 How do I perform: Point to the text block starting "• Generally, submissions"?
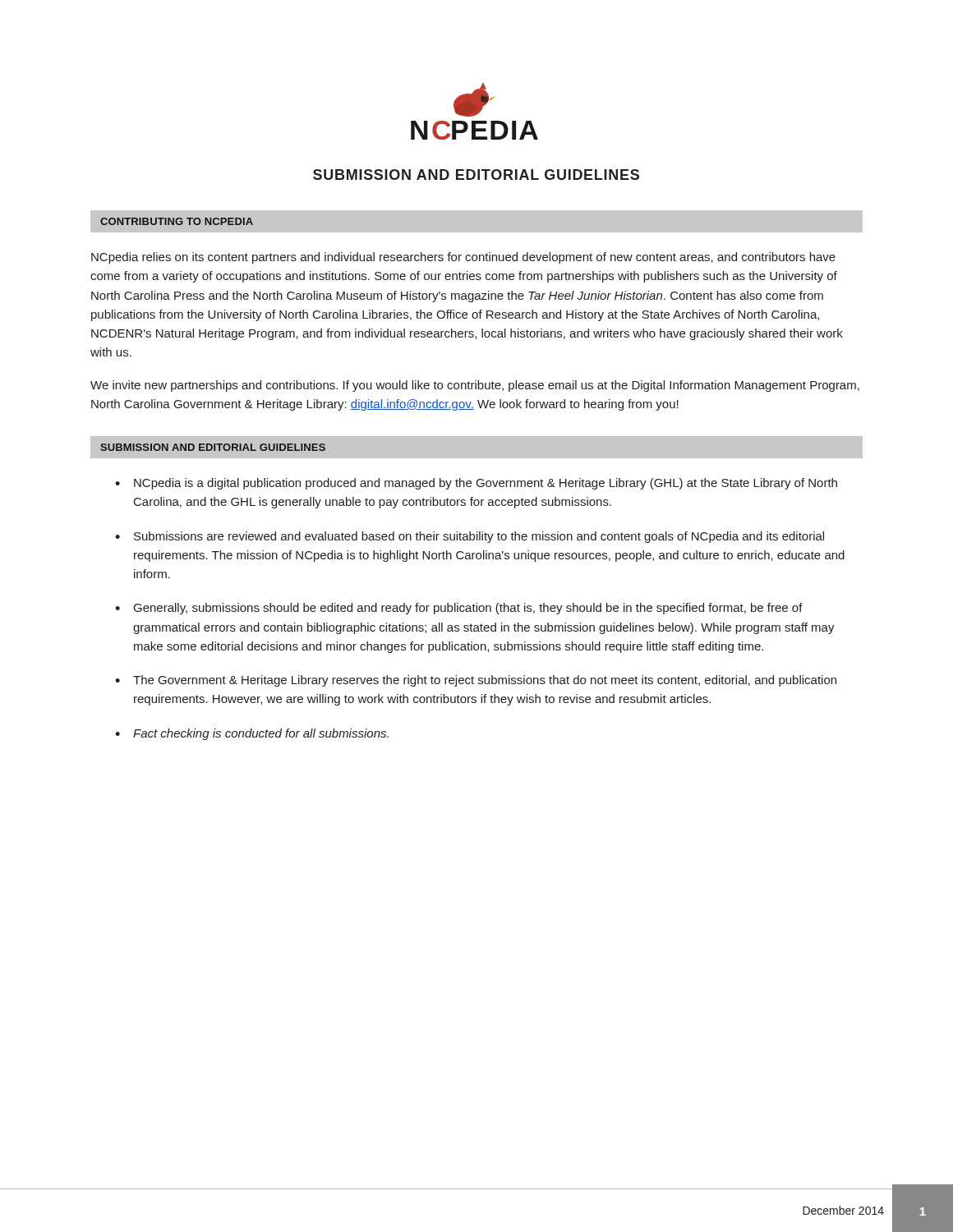tap(489, 627)
